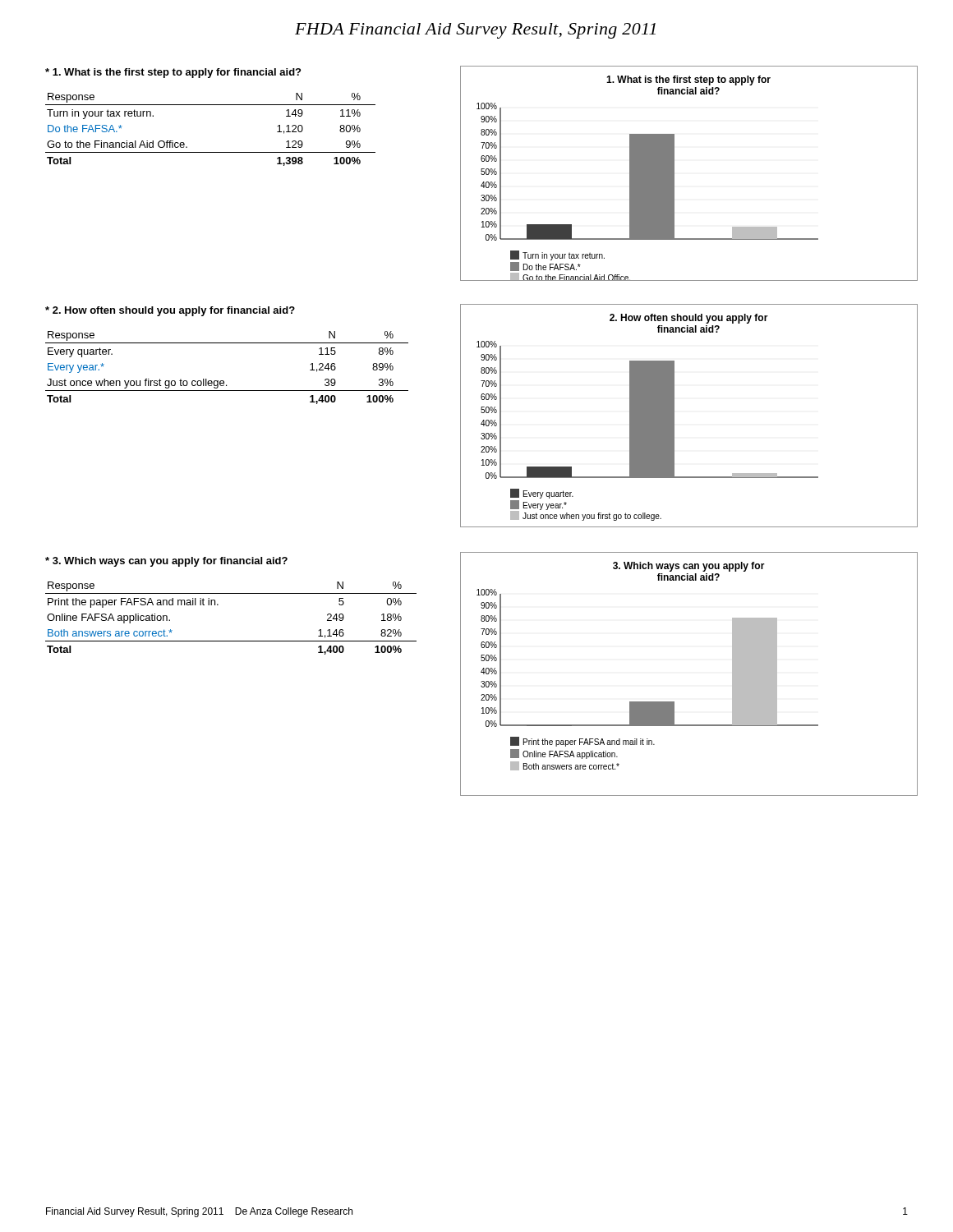
Task: Locate the table with the text "Do the FAFSA.*"
Action: point(210,129)
